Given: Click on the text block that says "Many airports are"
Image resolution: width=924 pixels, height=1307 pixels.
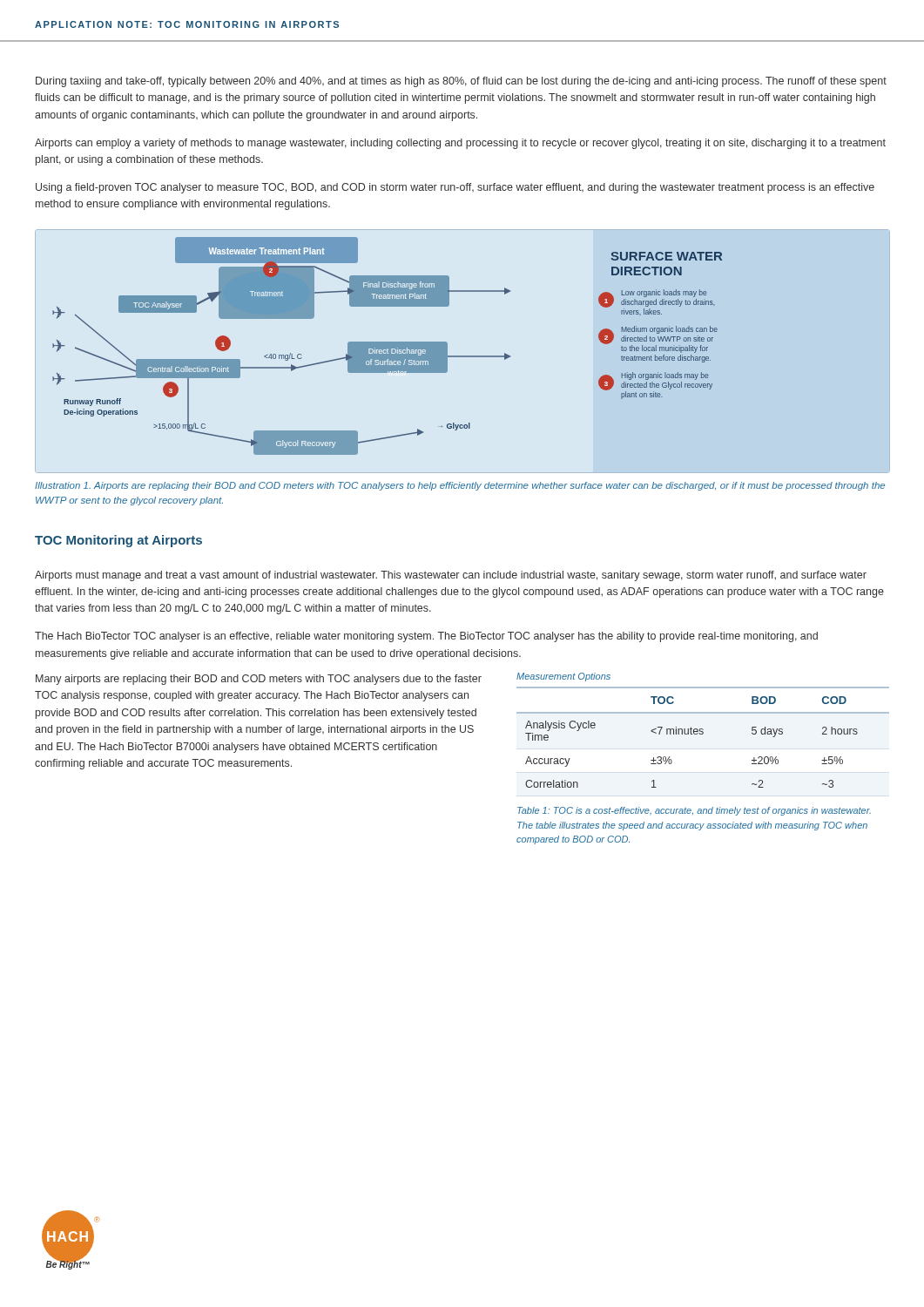Looking at the screenshot, I should pos(263,722).
